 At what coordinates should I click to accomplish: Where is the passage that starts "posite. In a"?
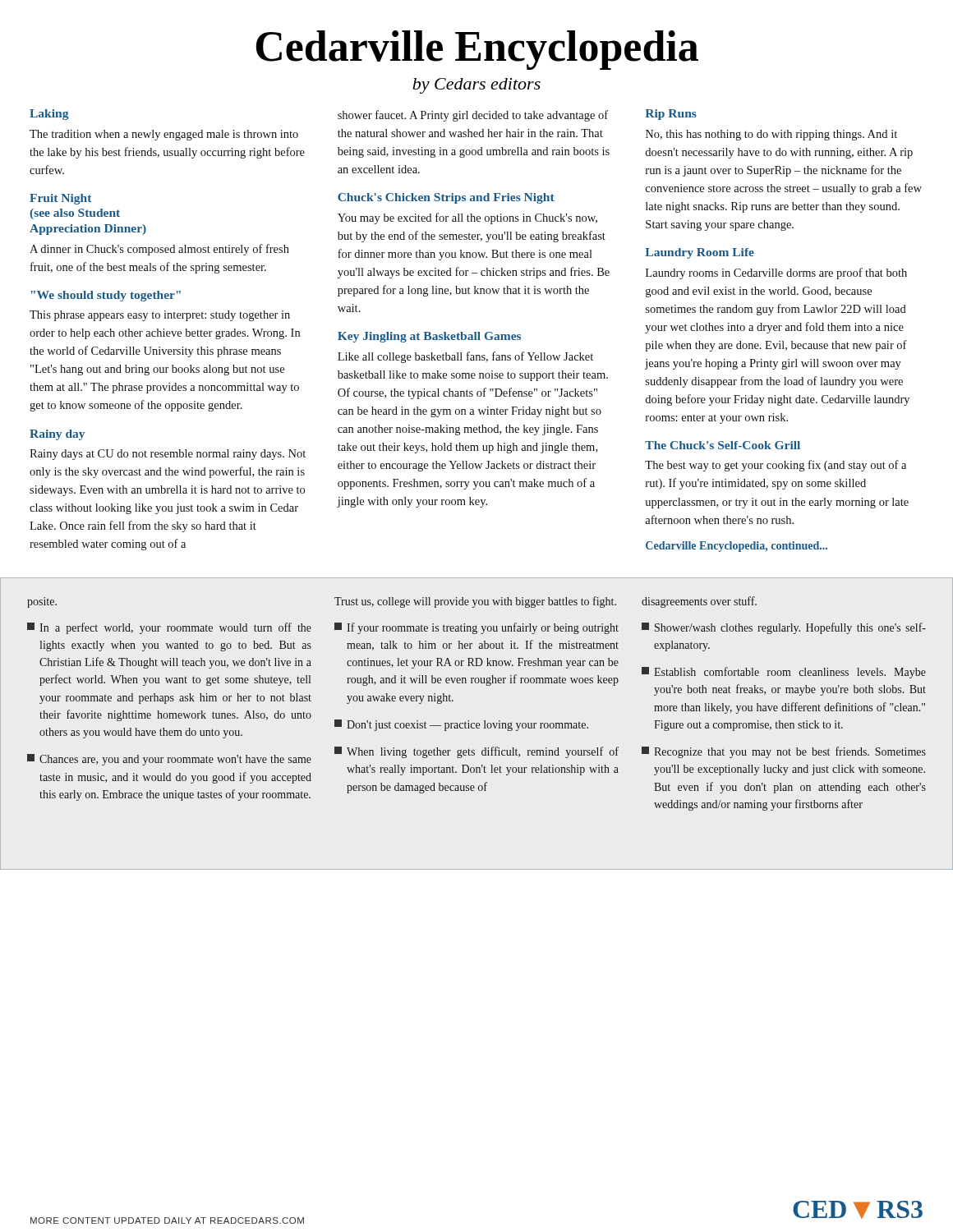click(x=169, y=698)
